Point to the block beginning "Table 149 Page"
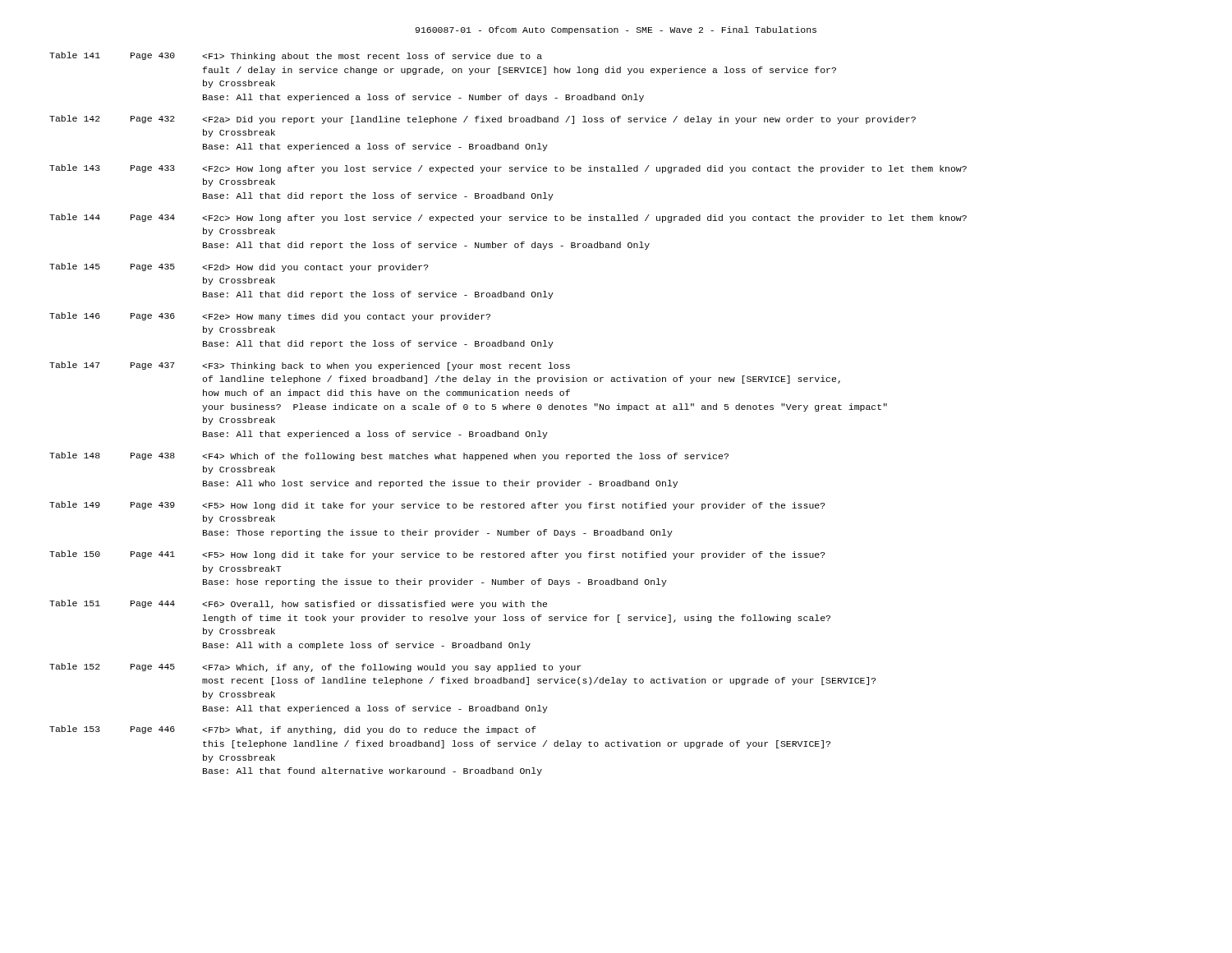 click(x=616, y=520)
